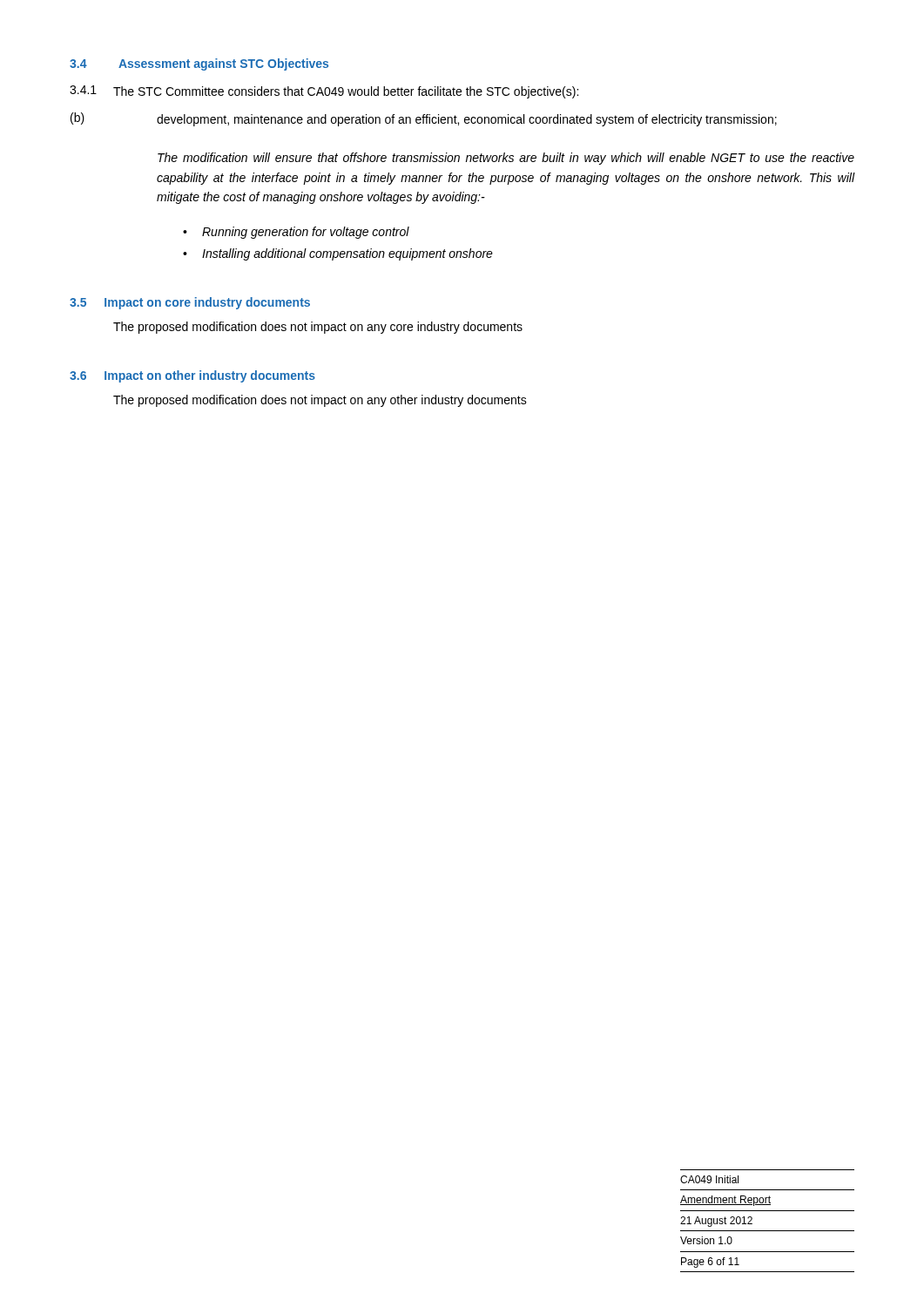Screen dimensions: 1307x924
Task: Find the region starting "3.5 Impact on core industry"
Action: click(190, 302)
